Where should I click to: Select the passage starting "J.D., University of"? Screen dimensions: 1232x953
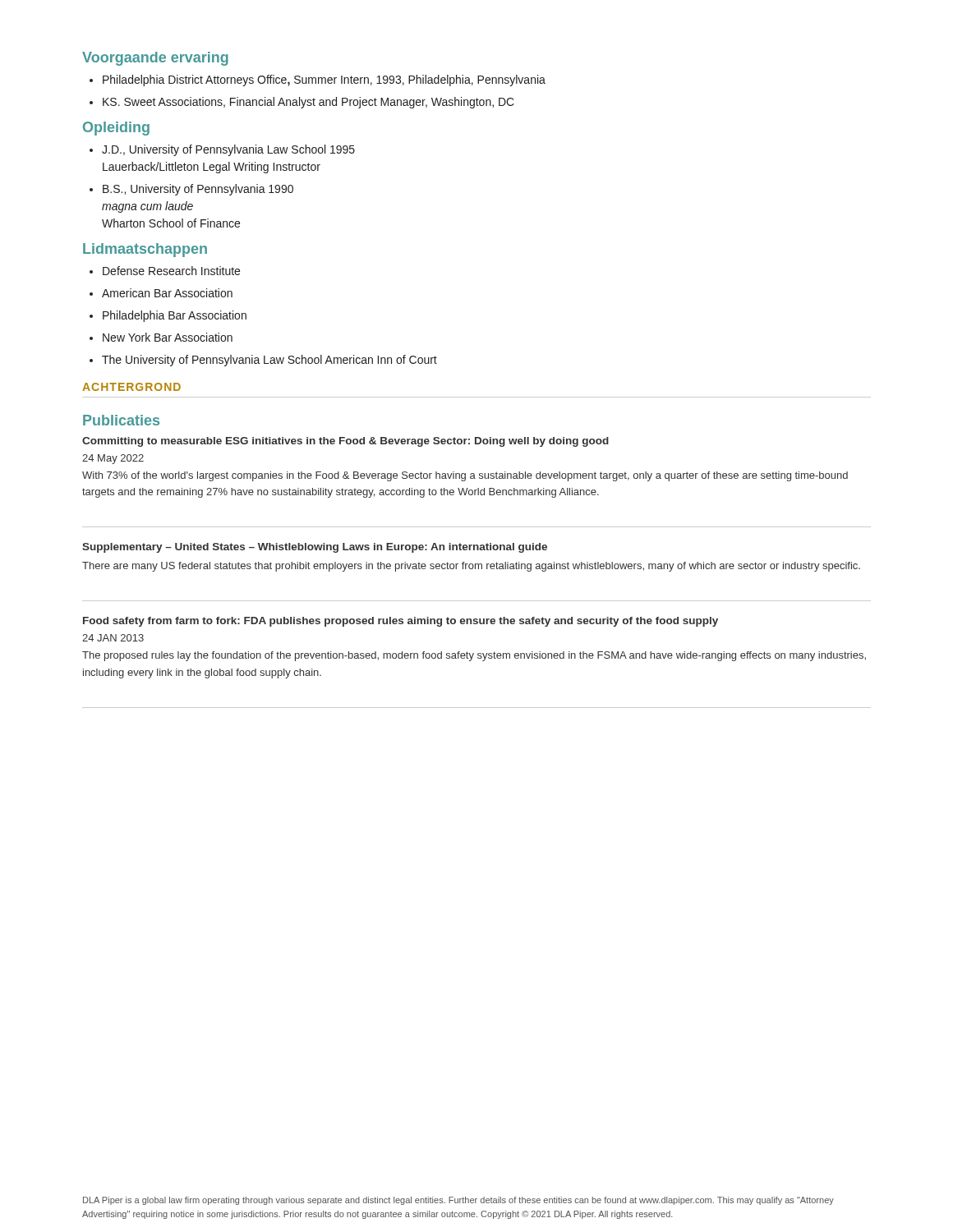pos(228,150)
